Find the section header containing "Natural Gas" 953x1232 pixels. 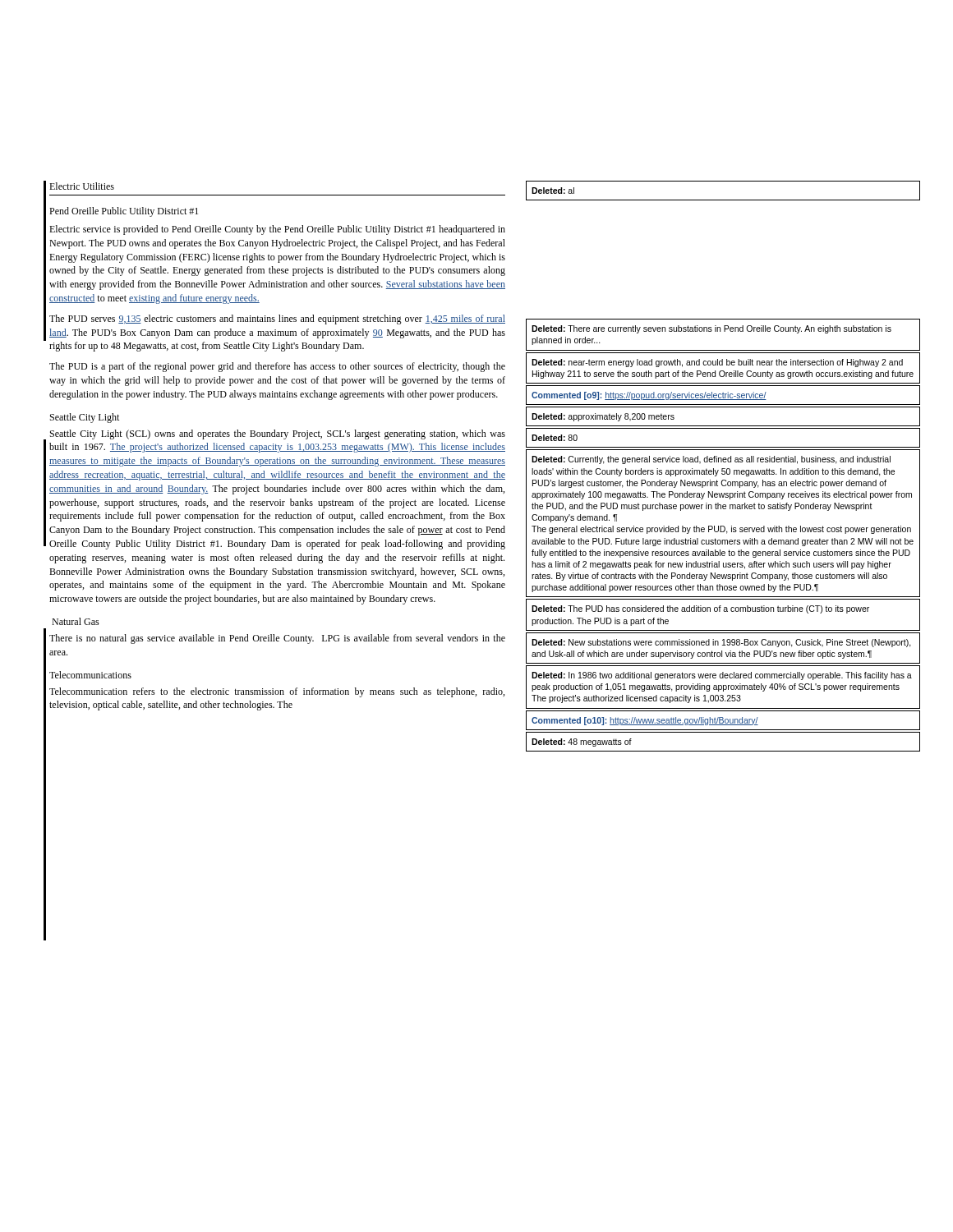[76, 621]
